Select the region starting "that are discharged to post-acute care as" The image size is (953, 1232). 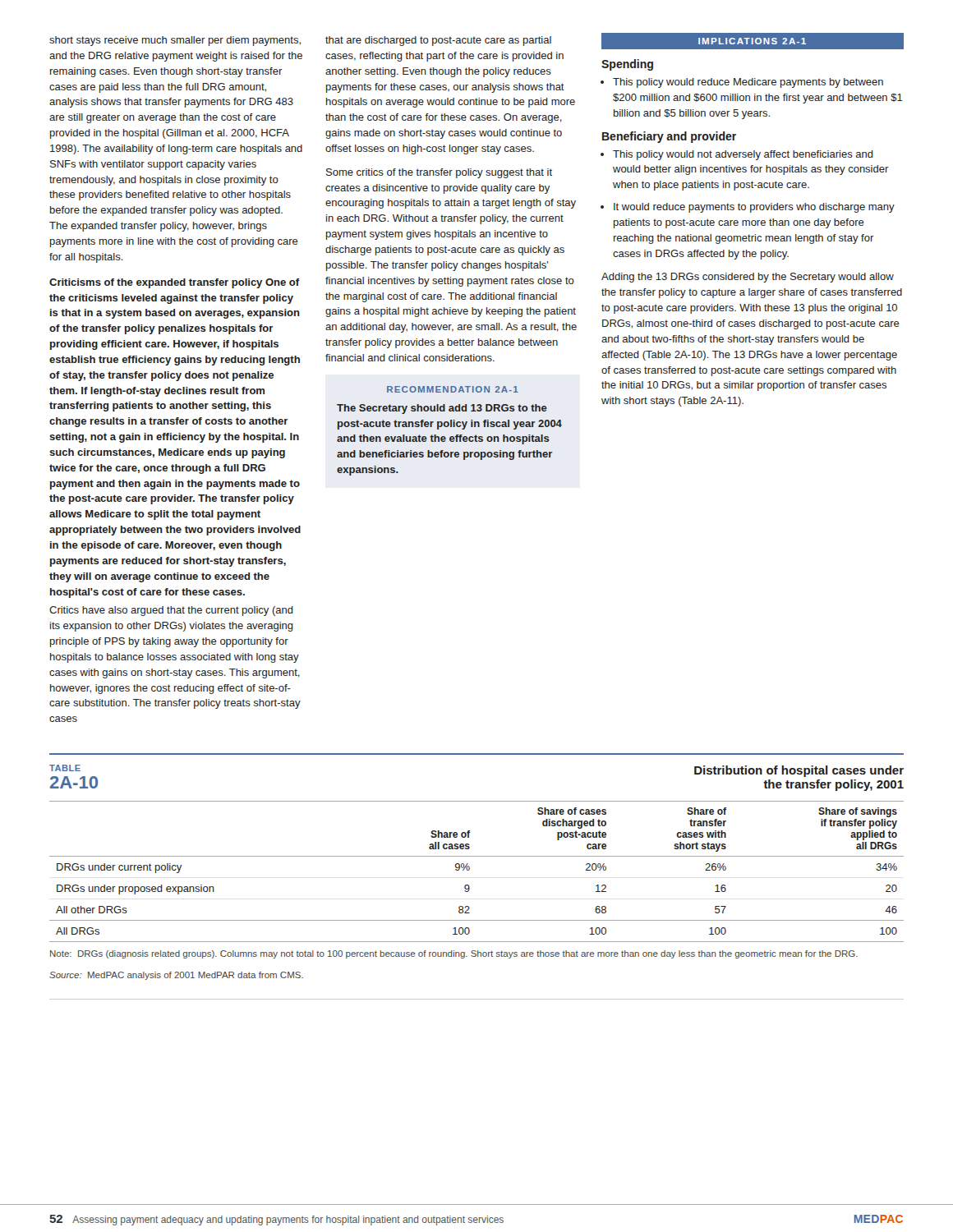pos(453,95)
